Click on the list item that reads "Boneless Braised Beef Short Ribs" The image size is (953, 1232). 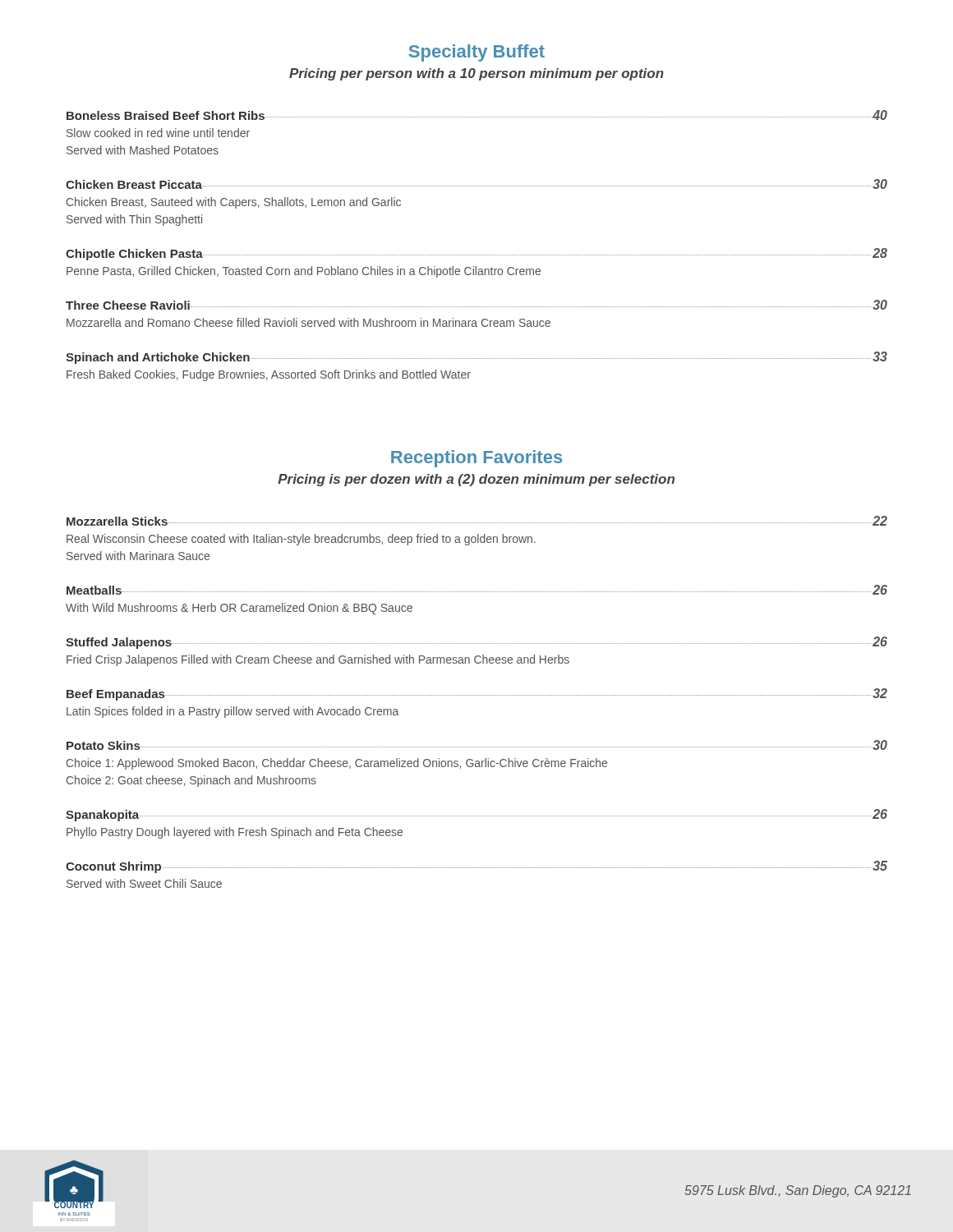[477, 115]
